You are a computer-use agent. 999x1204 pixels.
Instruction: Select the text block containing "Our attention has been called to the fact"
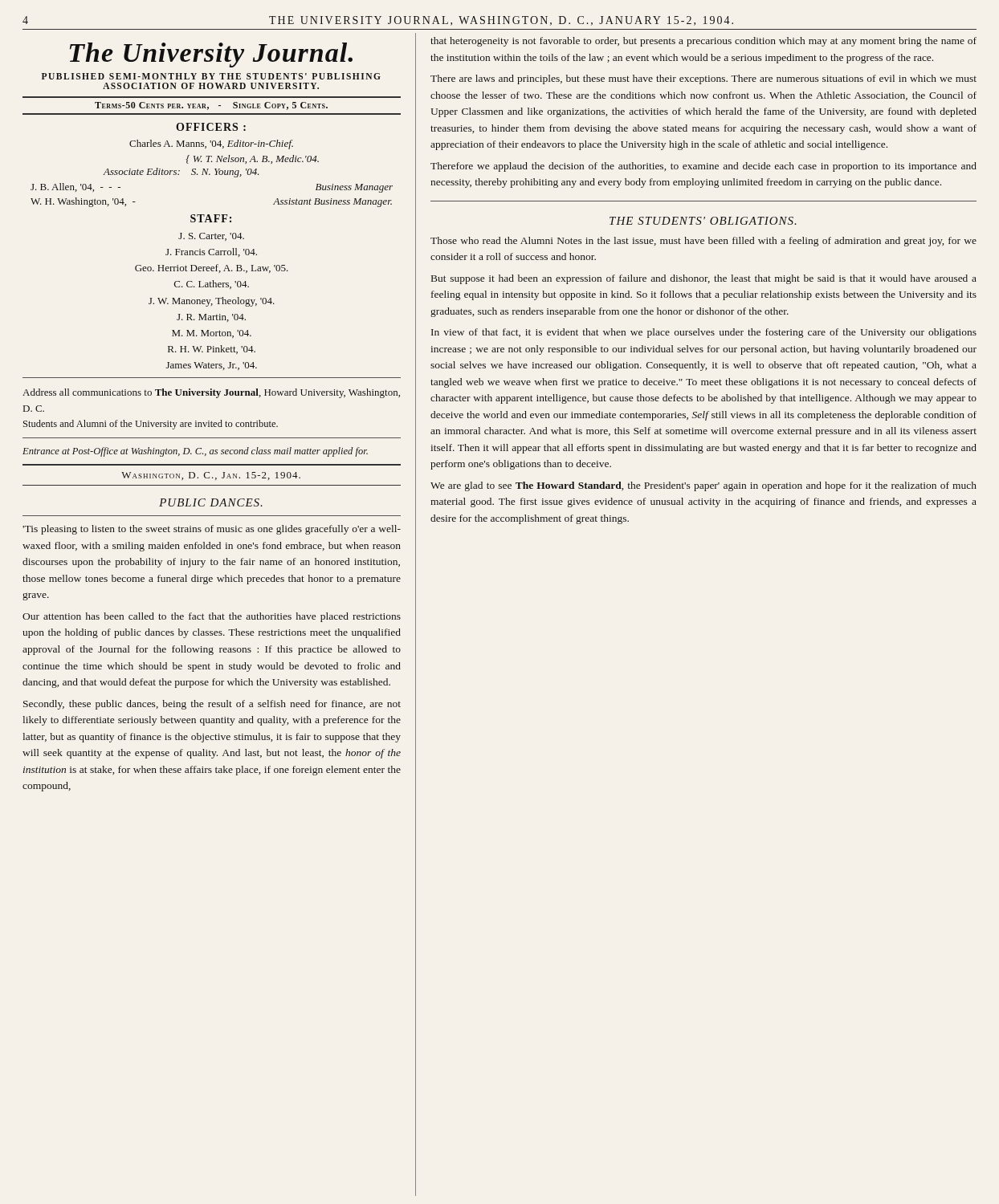[212, 649]
